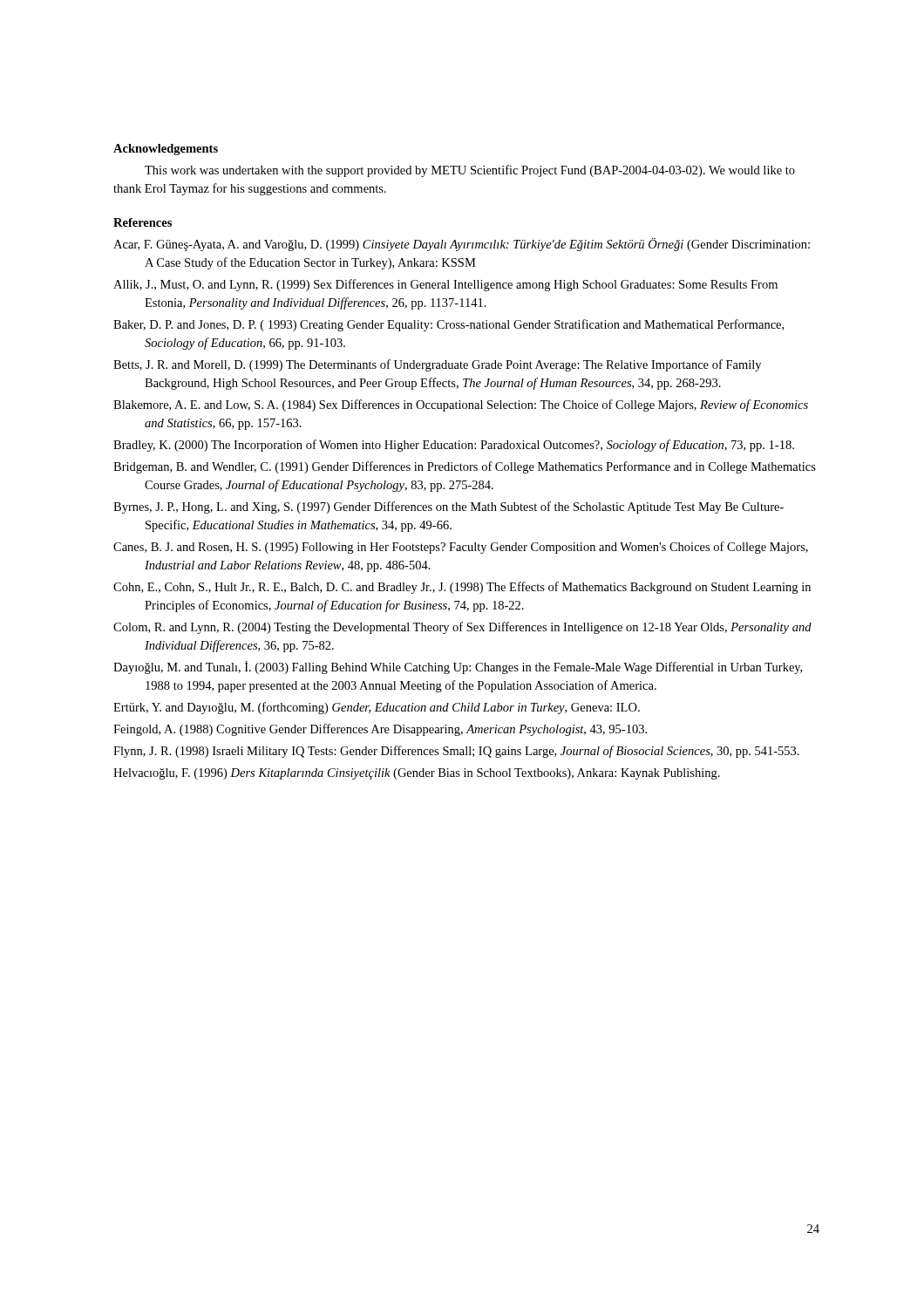Select the list item that says "Flynn, J. R. (1998) Israeli Military IQ Tests:"
The image size is (924, 1308).
pos(457,751)
